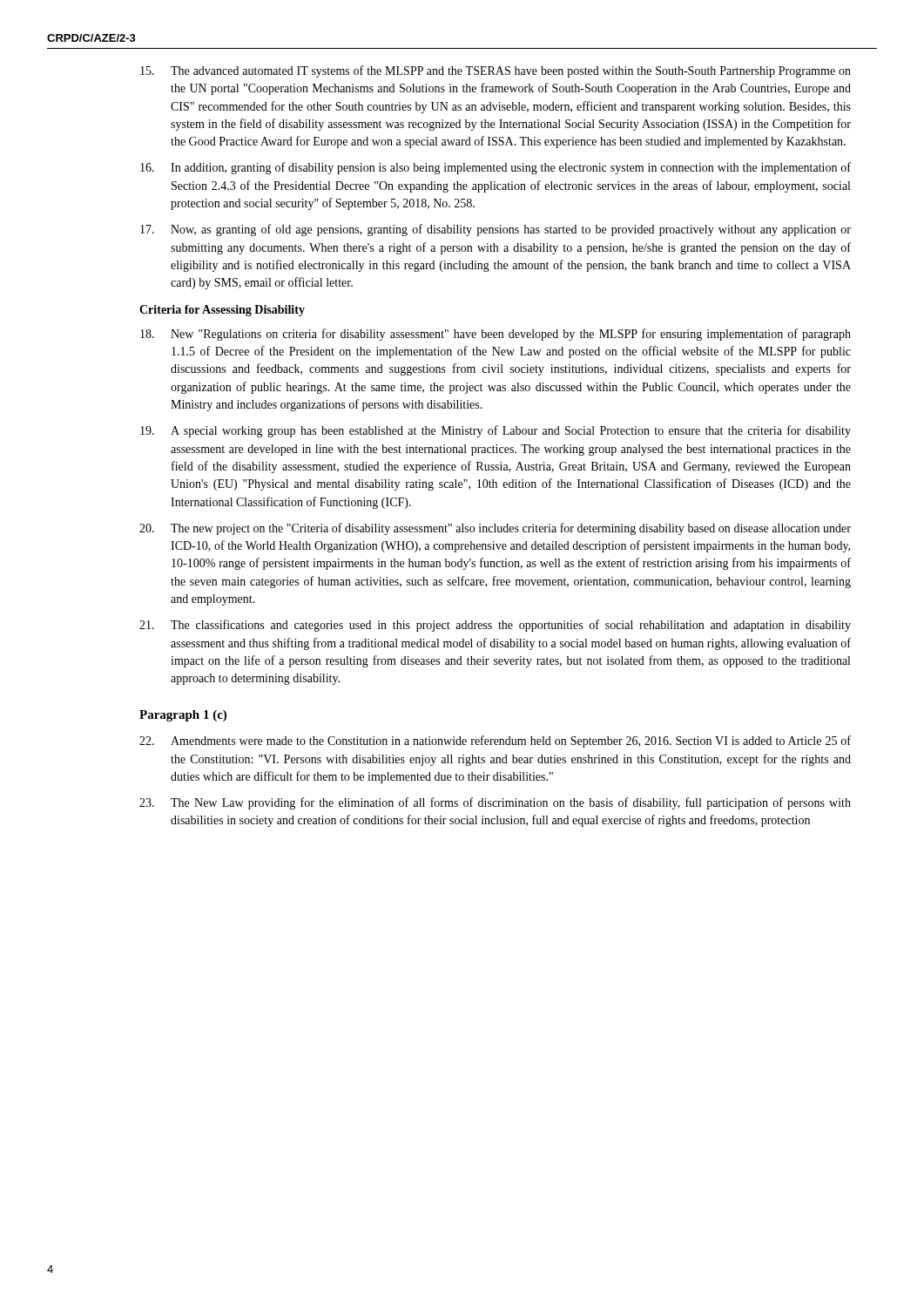Screen dimensions: 1307x924
Task: Click on the text block containing "Amendments were made"
Action: point(495,759)
